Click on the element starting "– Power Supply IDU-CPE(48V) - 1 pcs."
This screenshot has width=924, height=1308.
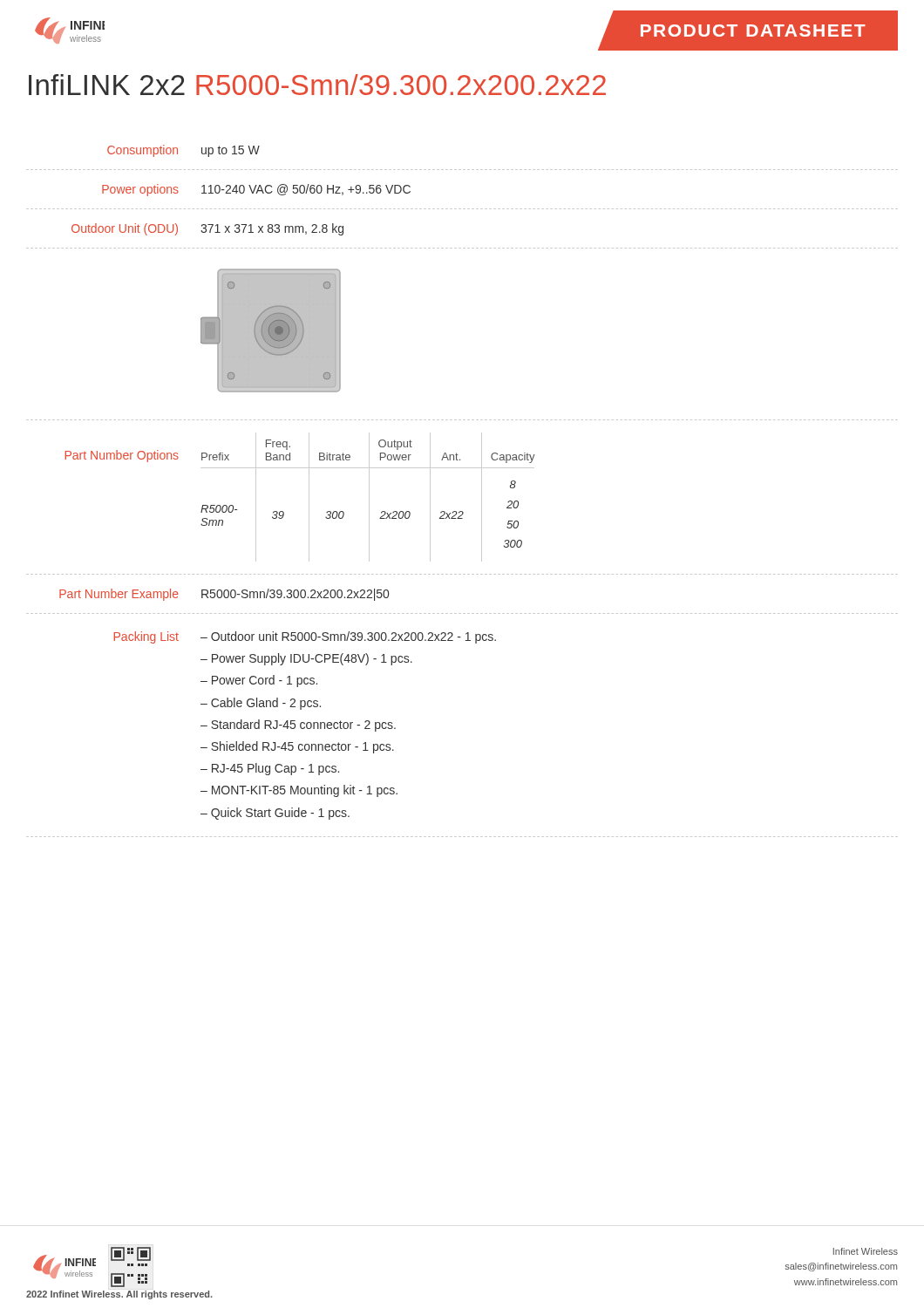(307, 659)
